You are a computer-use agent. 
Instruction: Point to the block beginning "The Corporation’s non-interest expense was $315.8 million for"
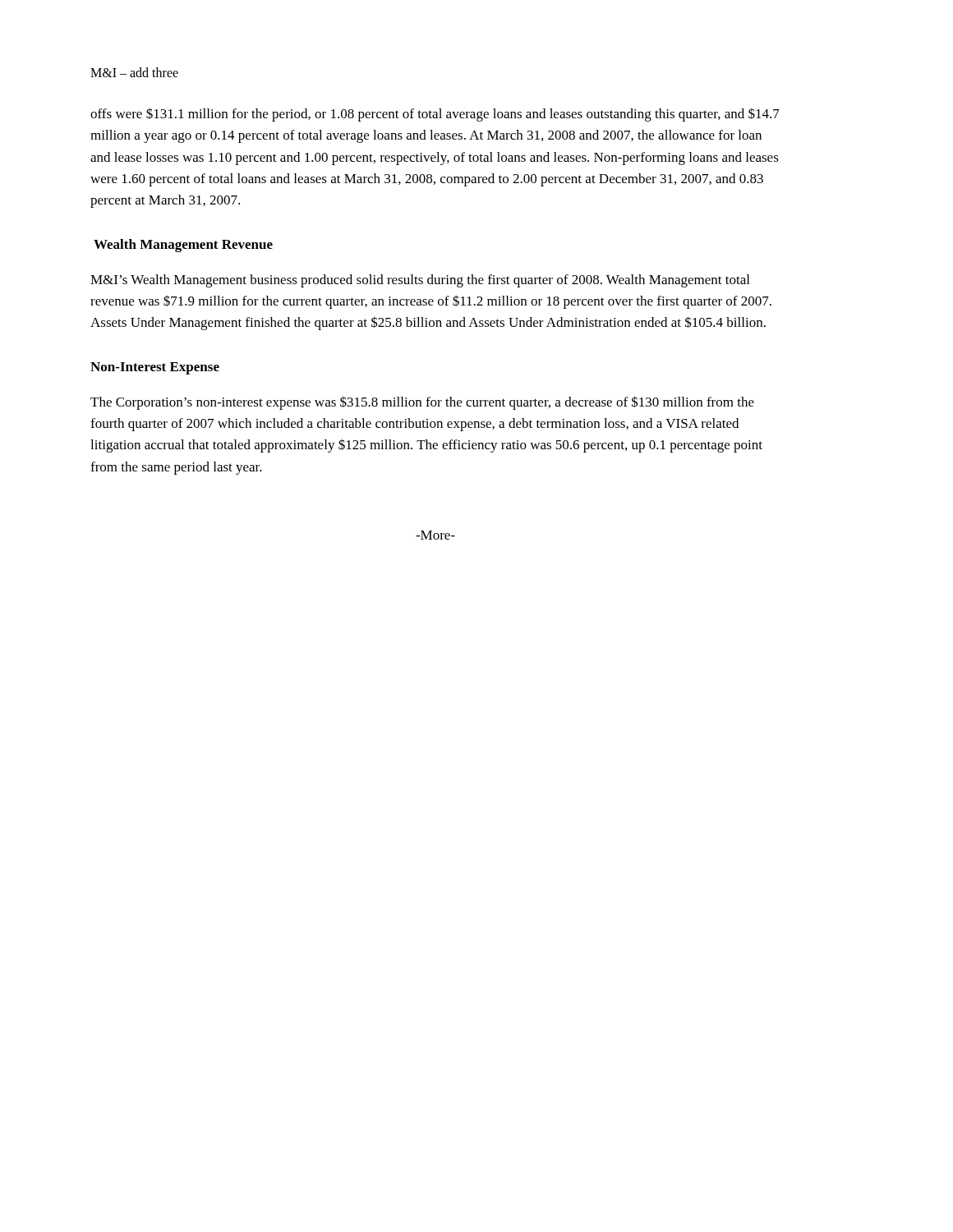(x=426, y=434)
